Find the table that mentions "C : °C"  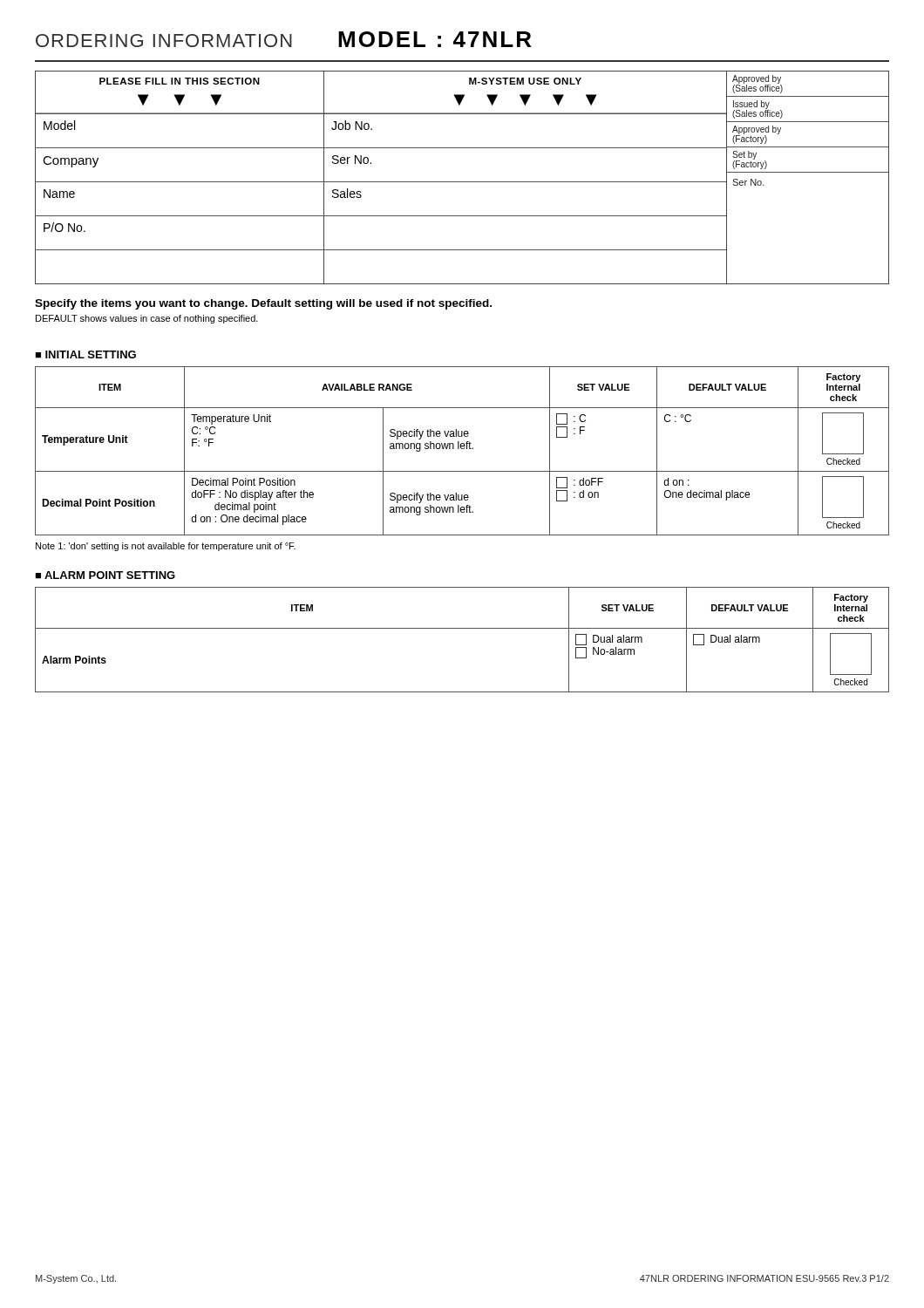[462, 451]
